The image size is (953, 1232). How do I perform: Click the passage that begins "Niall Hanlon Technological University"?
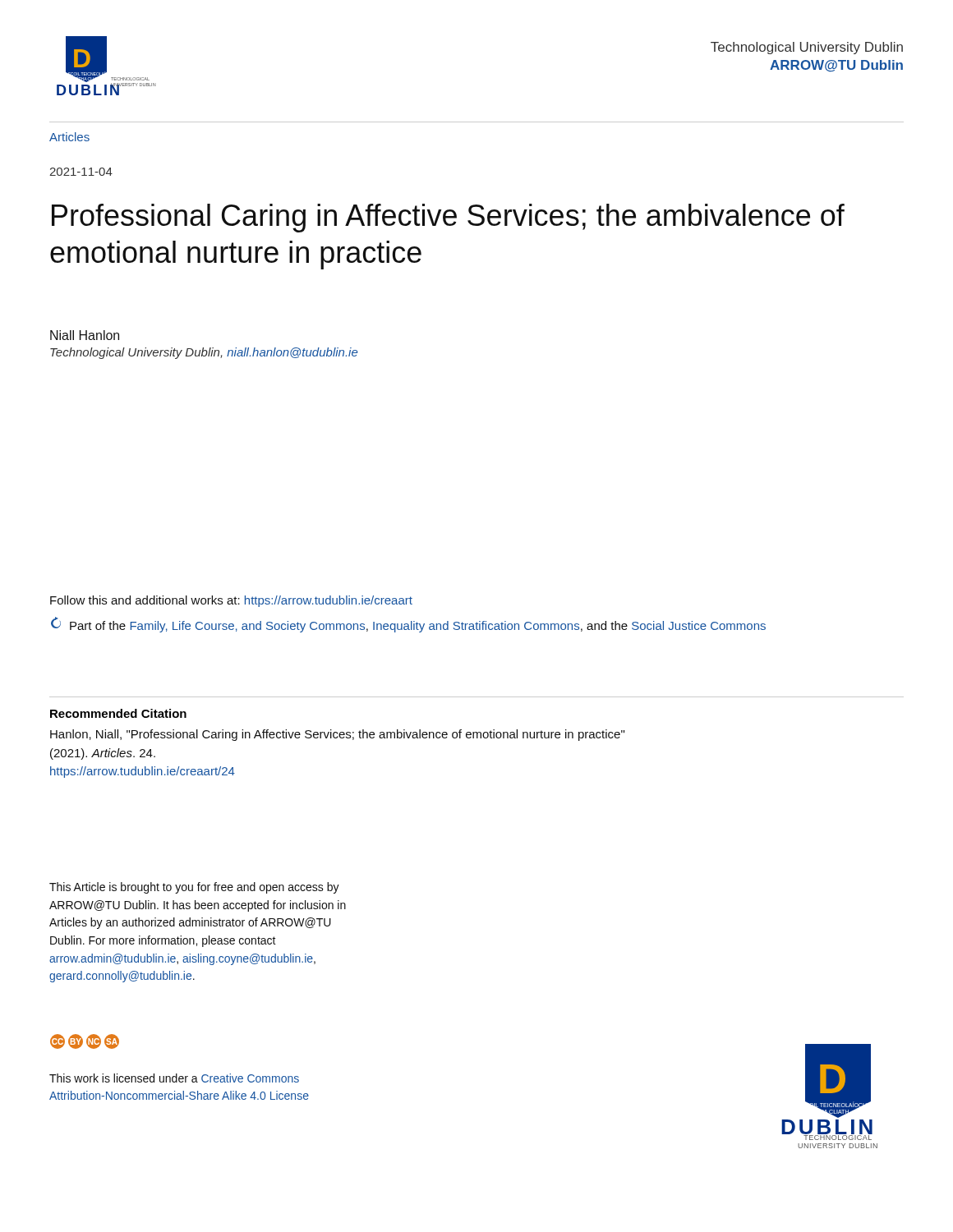pos(204,344)
